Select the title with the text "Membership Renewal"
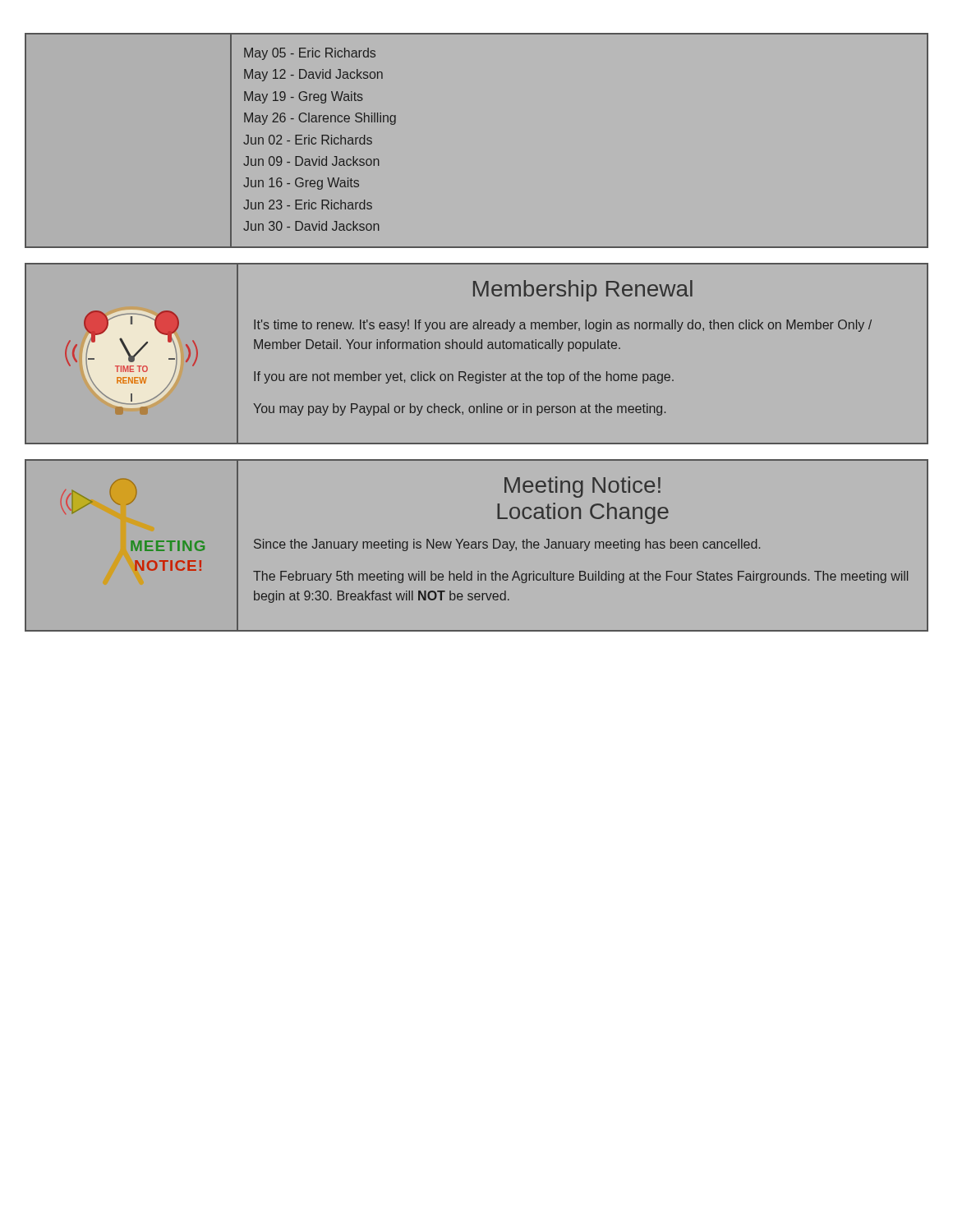Viewport: 953px width, 1232px height. [x=582, y=288]
